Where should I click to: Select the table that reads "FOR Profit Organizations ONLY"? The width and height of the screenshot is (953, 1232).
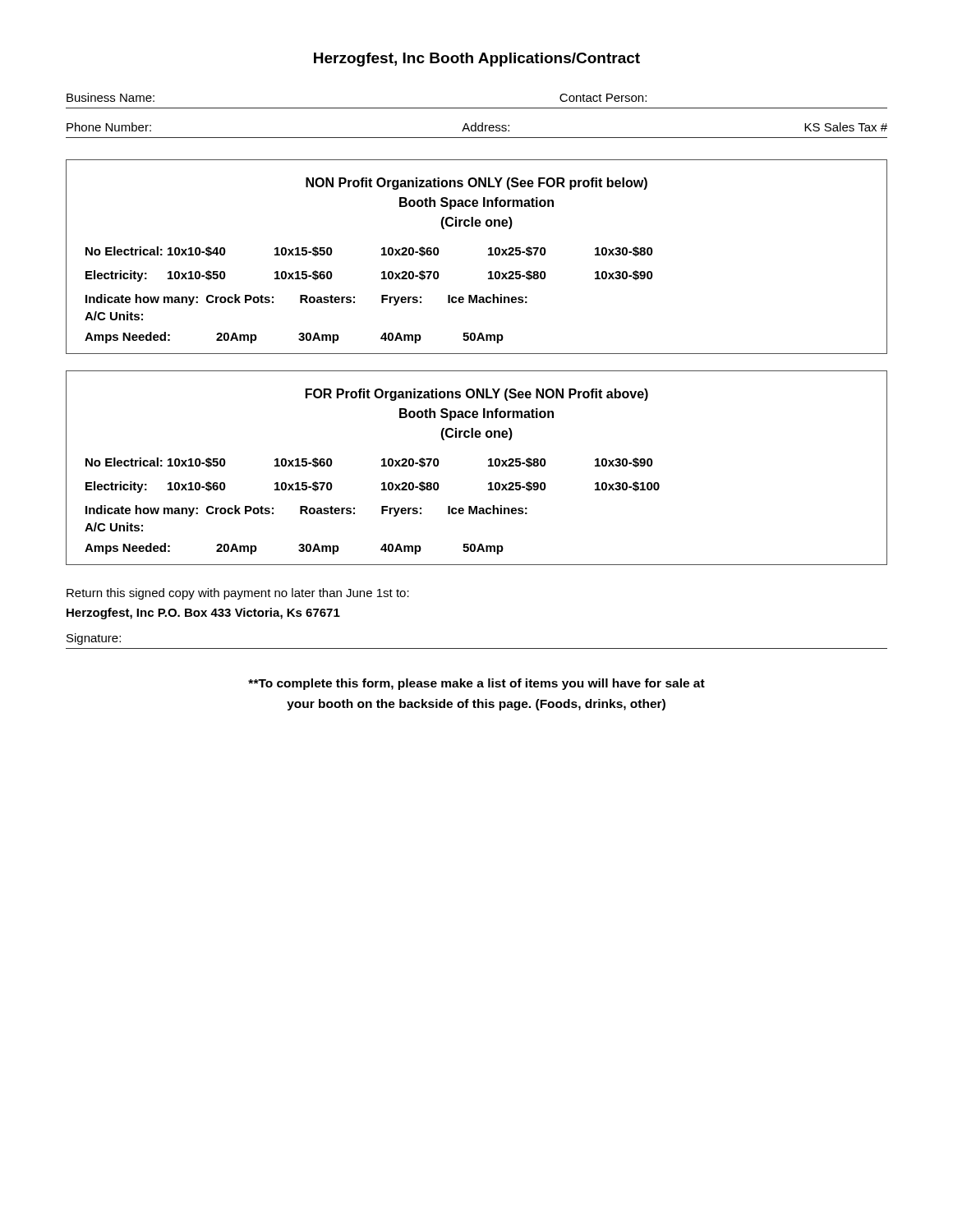[x=476, y=468]
